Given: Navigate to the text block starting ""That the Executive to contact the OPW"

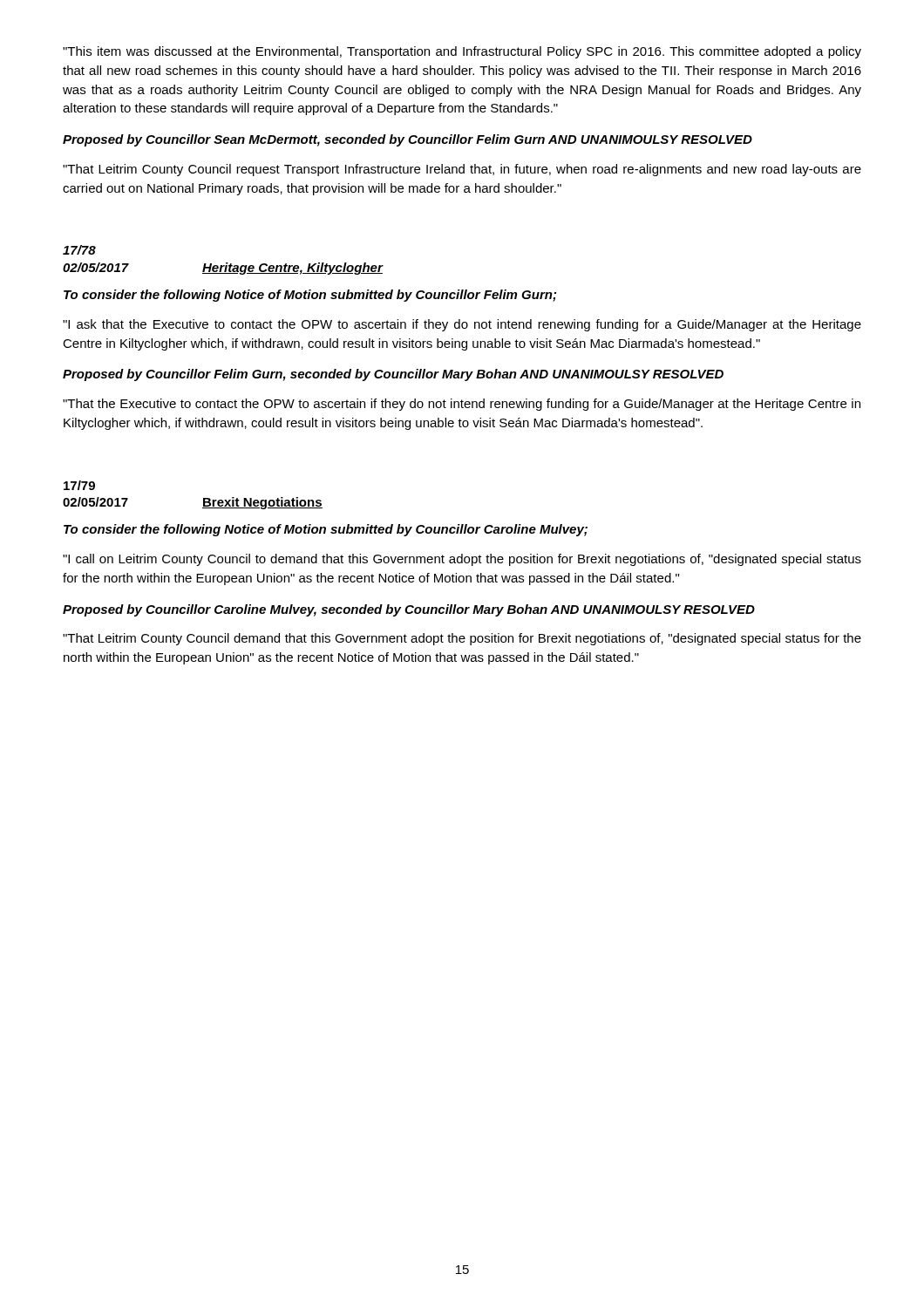Looking at the screenshot, I should [462, 413].
